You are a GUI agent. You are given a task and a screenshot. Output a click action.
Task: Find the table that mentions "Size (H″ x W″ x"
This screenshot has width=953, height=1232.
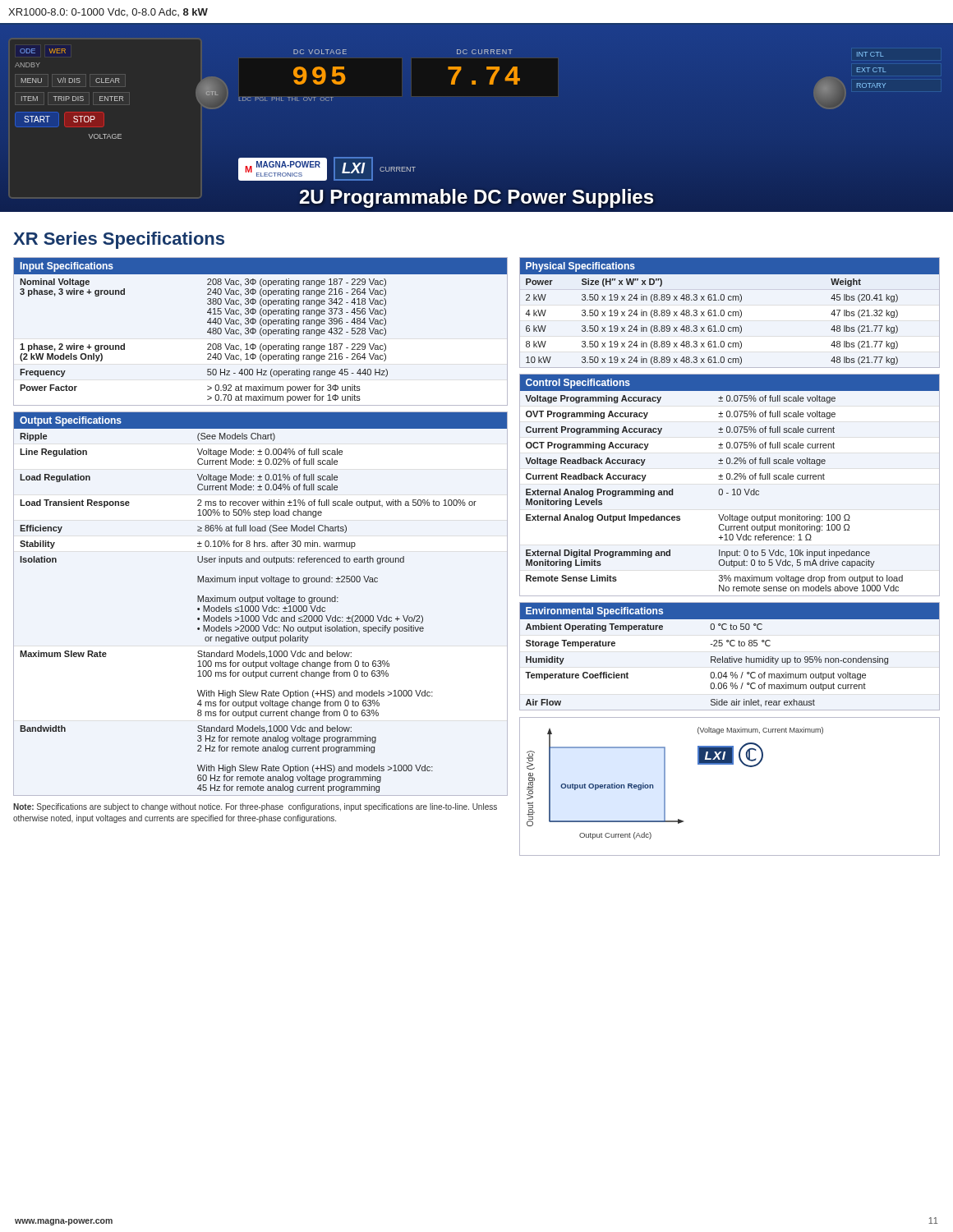tap(729, 313)
